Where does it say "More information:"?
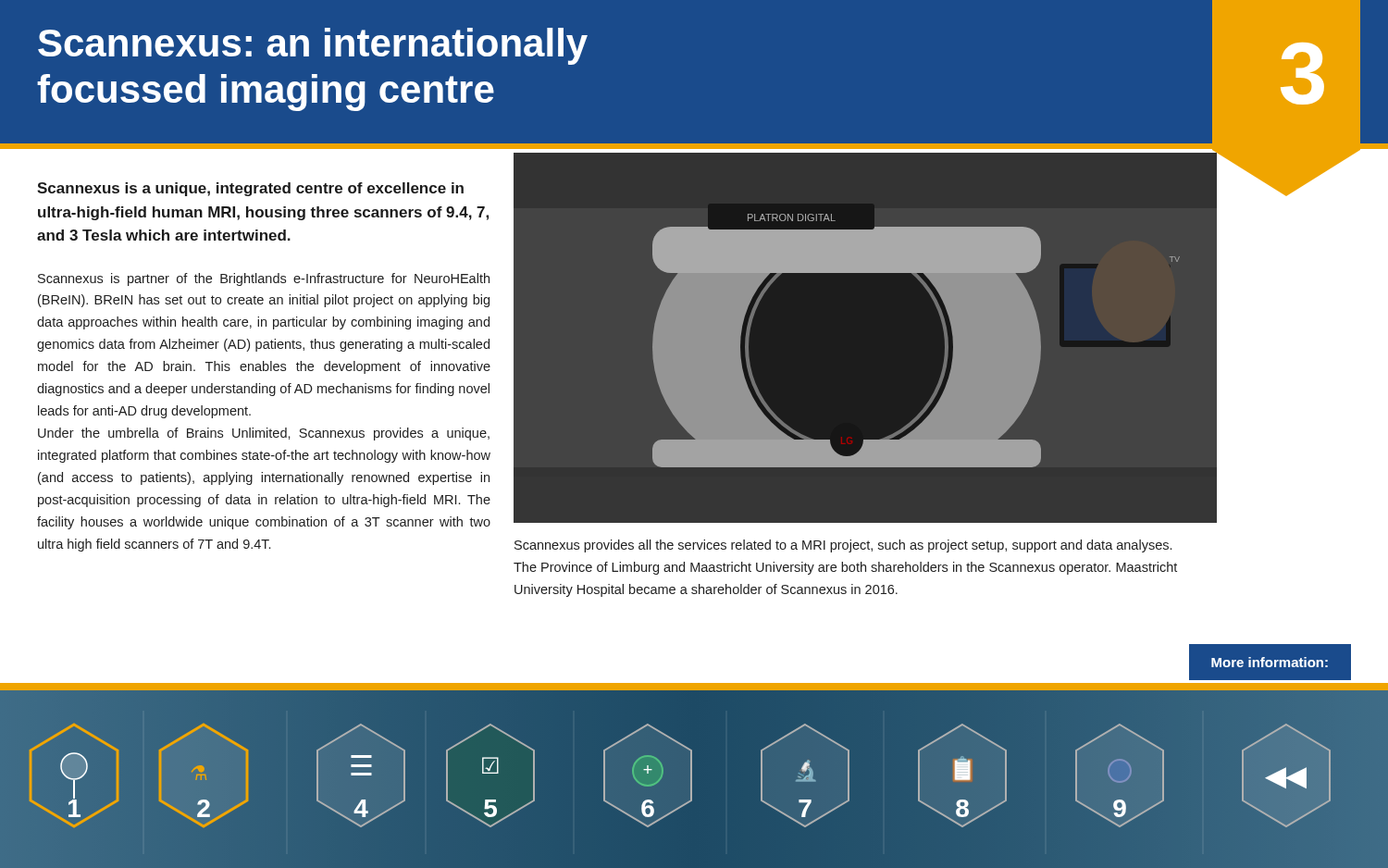The image size is (1388, 868). 1270,662
